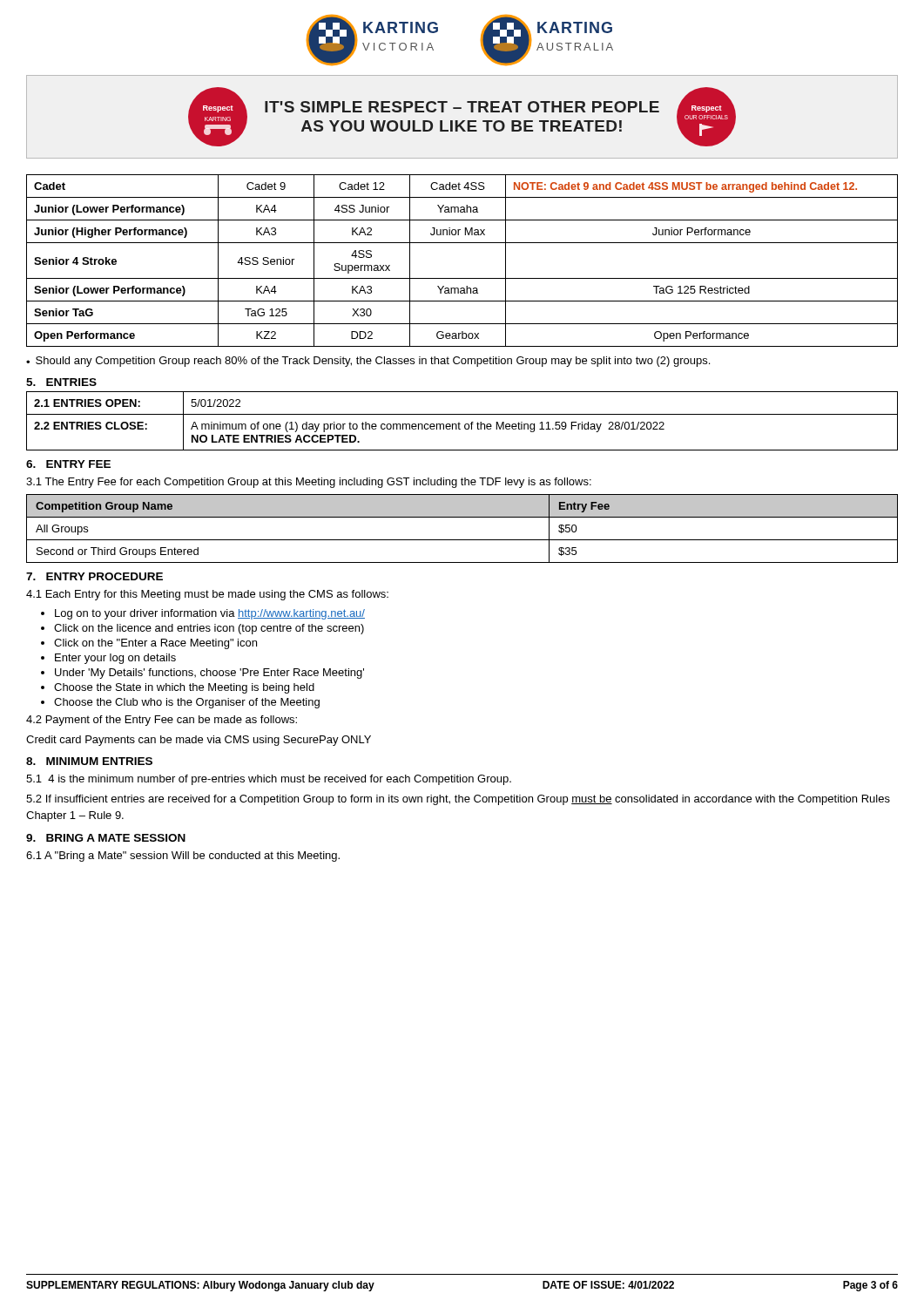This screenshot has width=924, height=1307.
Task: Locate the section header containing "7. ENTRY PROCEDURE"
Action: [95, 576]
